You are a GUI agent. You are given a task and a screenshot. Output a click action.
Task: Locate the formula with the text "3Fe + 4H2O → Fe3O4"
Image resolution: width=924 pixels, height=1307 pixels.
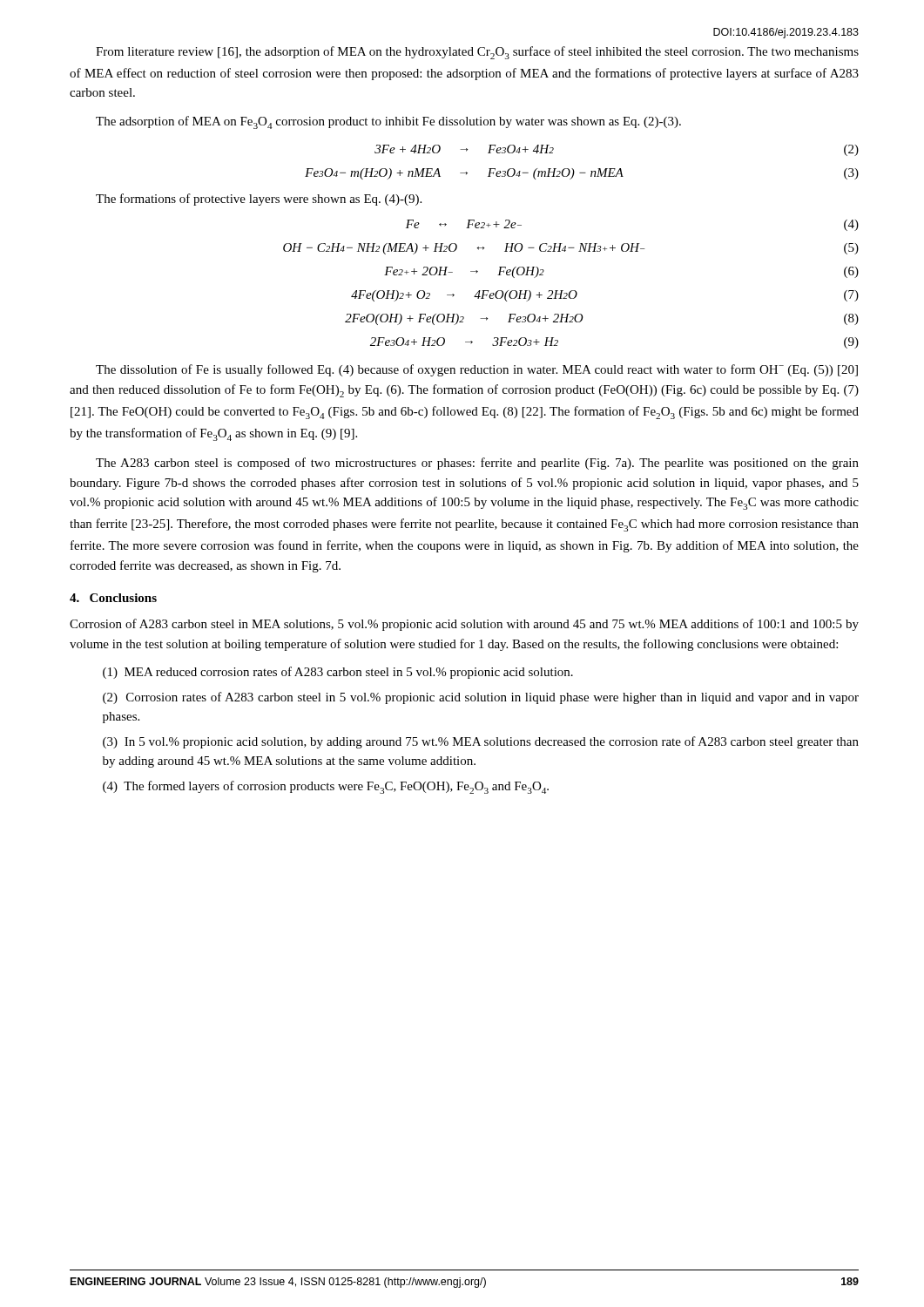[403, 150]
